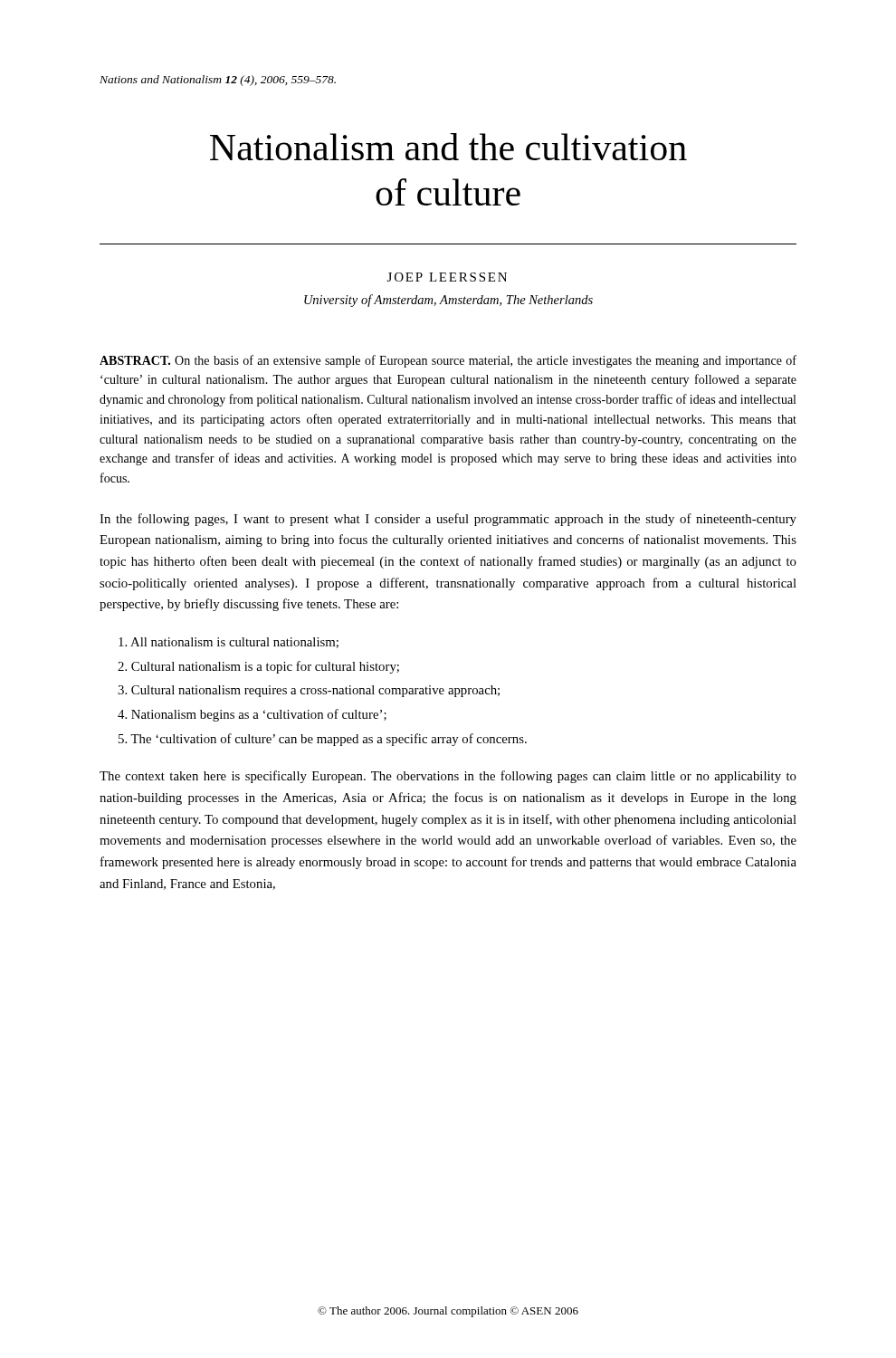Image resolution: width=896 pixels, height=1358 pixels.
Task: Locate the block of text that opens with "5. The ‘cultivation of culture’ can"
Action: [457, 739]
